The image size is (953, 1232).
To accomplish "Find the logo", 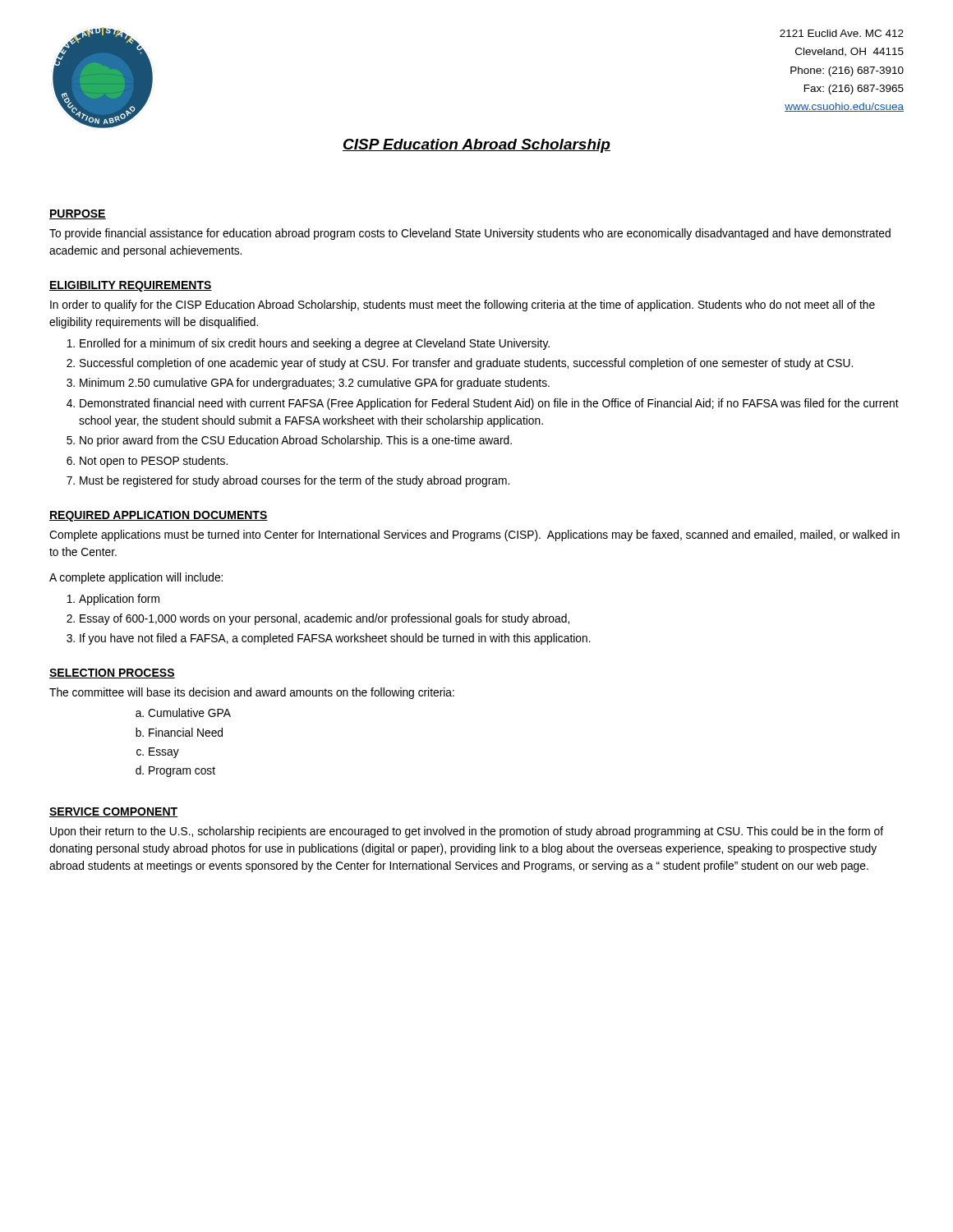I will [x=107, y=79].
